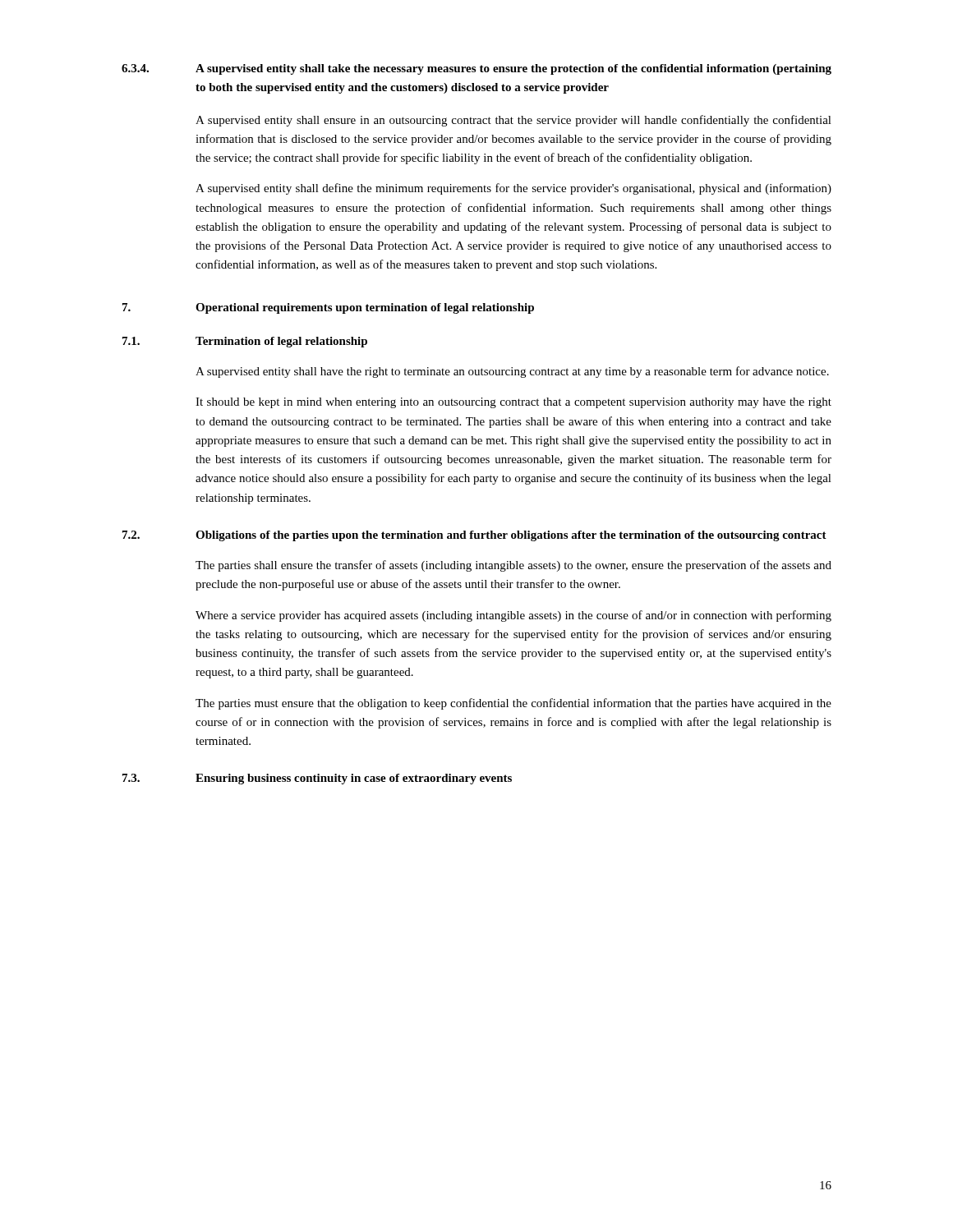The width and height of the screenshot is (953, 1232).
Task: Where is the passage that starts "The parties must ensure that"?
Action: point(513,722)
